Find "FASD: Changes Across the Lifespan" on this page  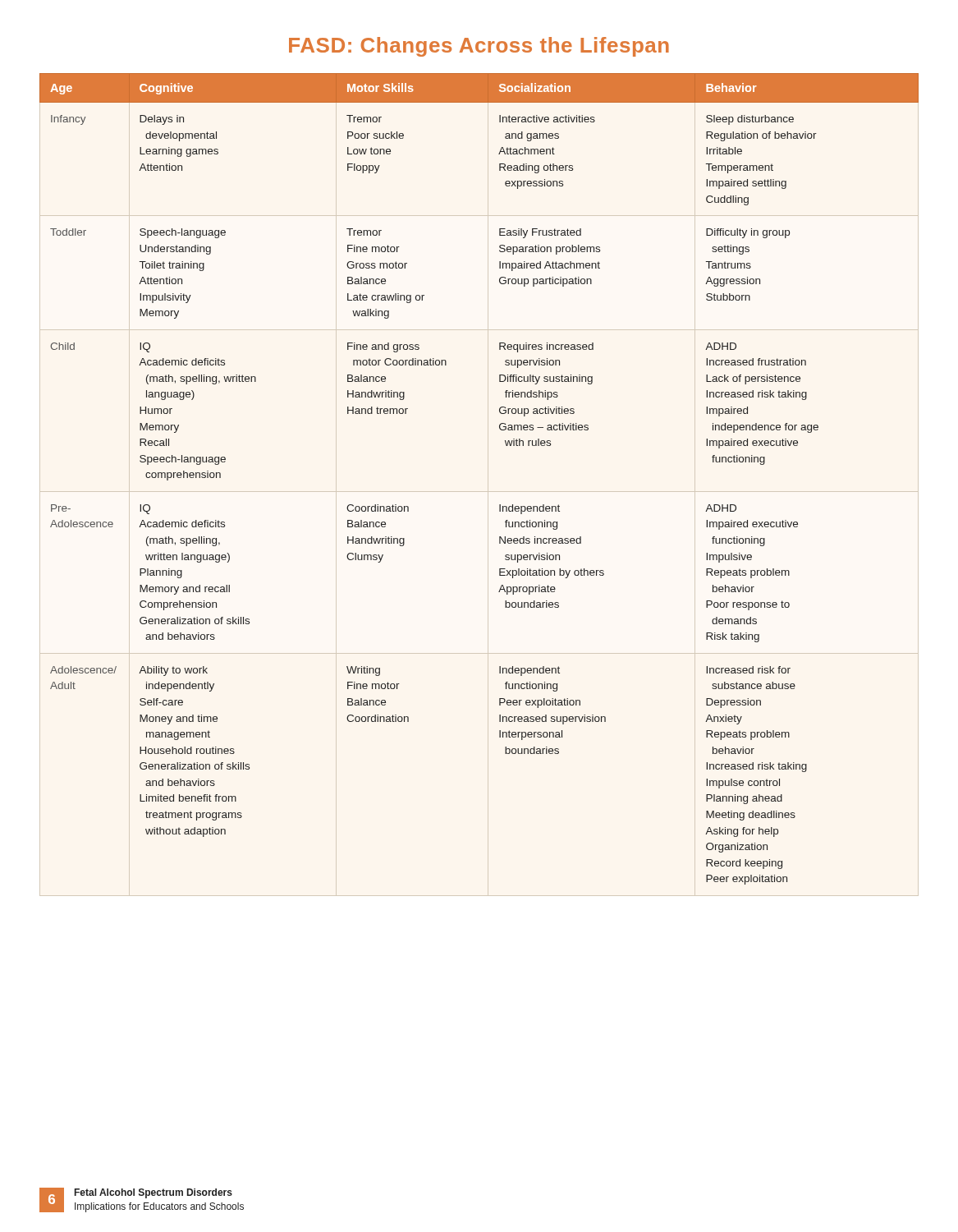pos(479,46)
